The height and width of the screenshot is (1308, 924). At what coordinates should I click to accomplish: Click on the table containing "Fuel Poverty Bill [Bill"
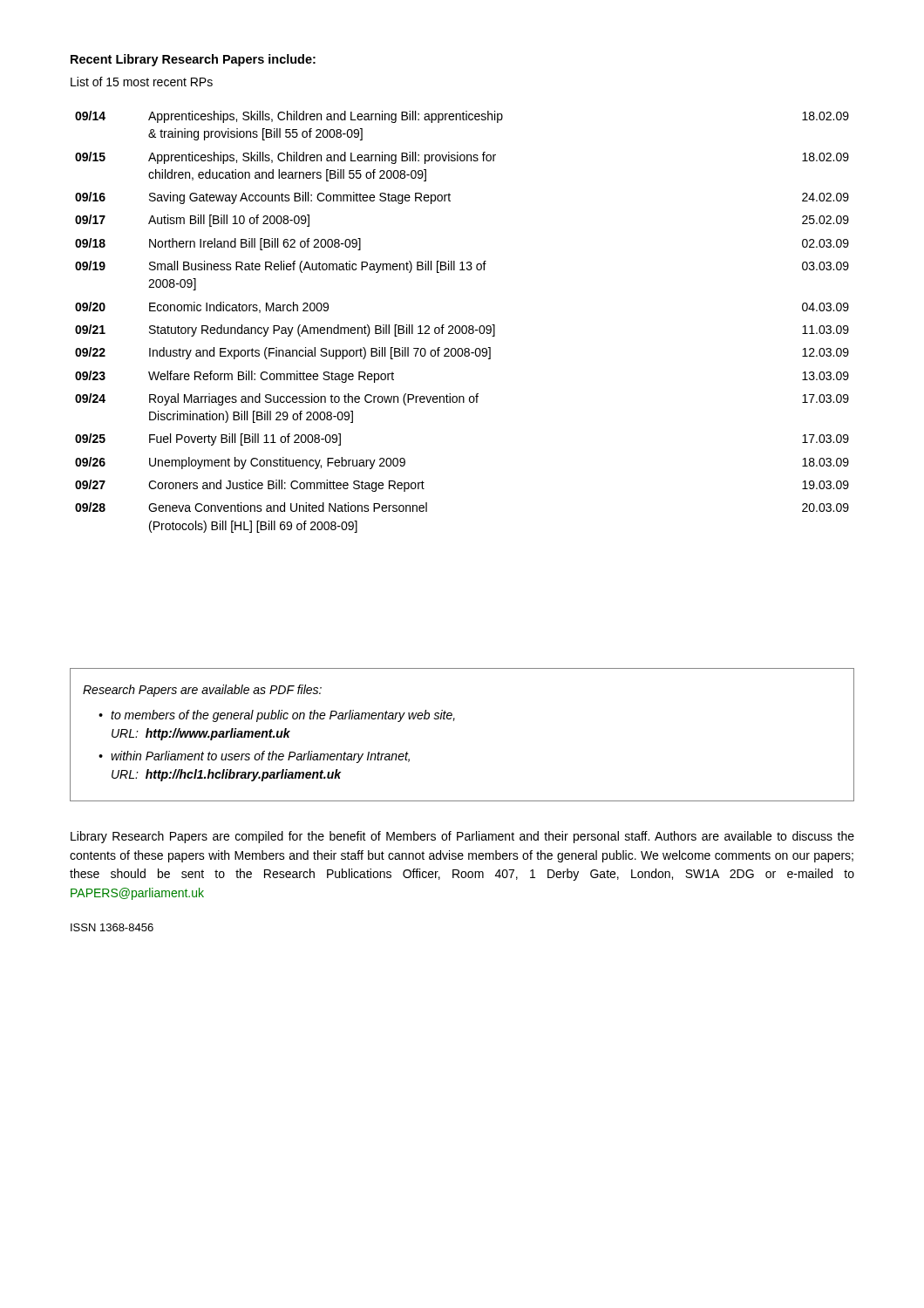[x=462, y=321]
